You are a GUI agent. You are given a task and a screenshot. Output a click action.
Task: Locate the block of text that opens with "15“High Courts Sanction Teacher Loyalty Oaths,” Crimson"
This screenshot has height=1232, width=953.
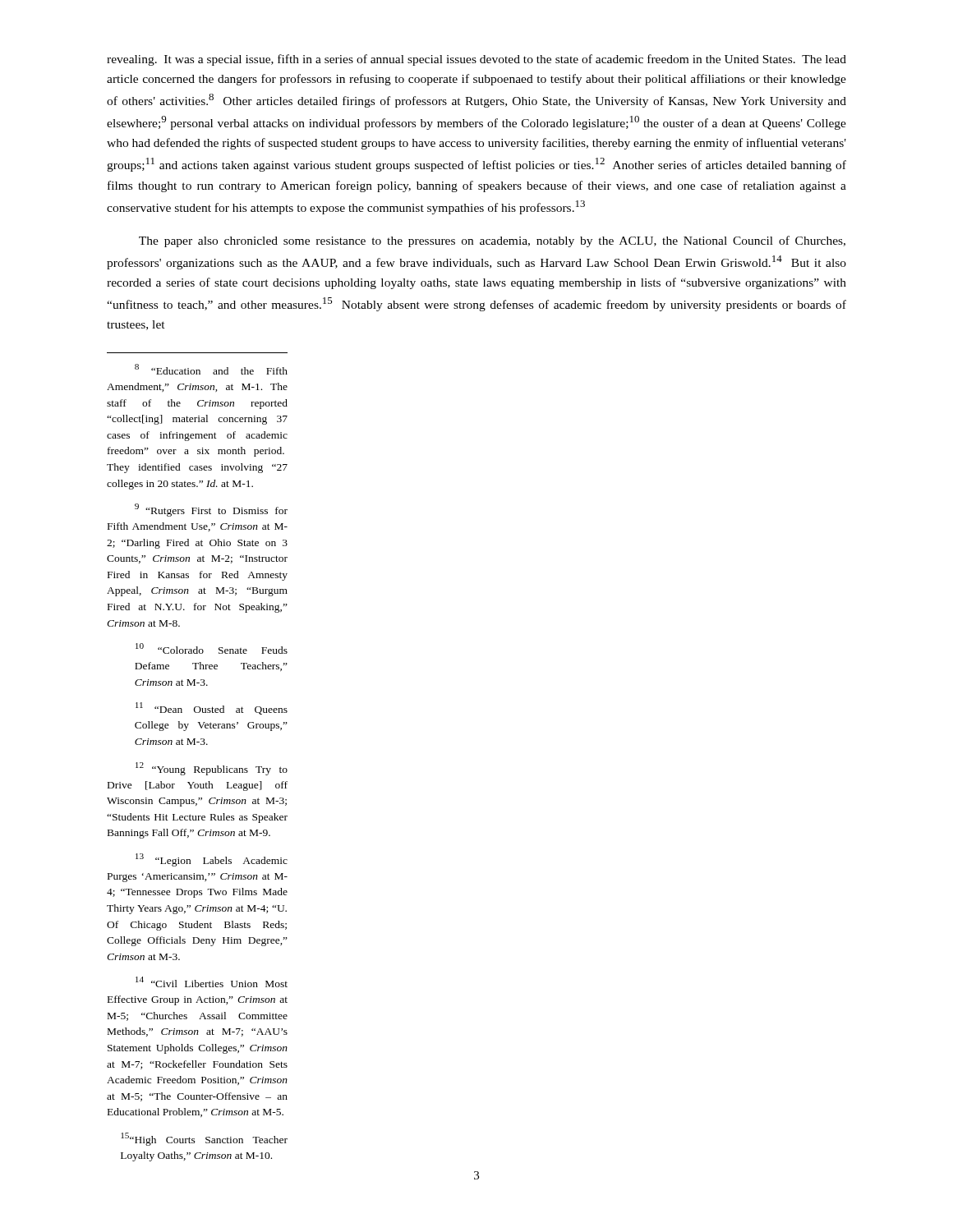197,1146
